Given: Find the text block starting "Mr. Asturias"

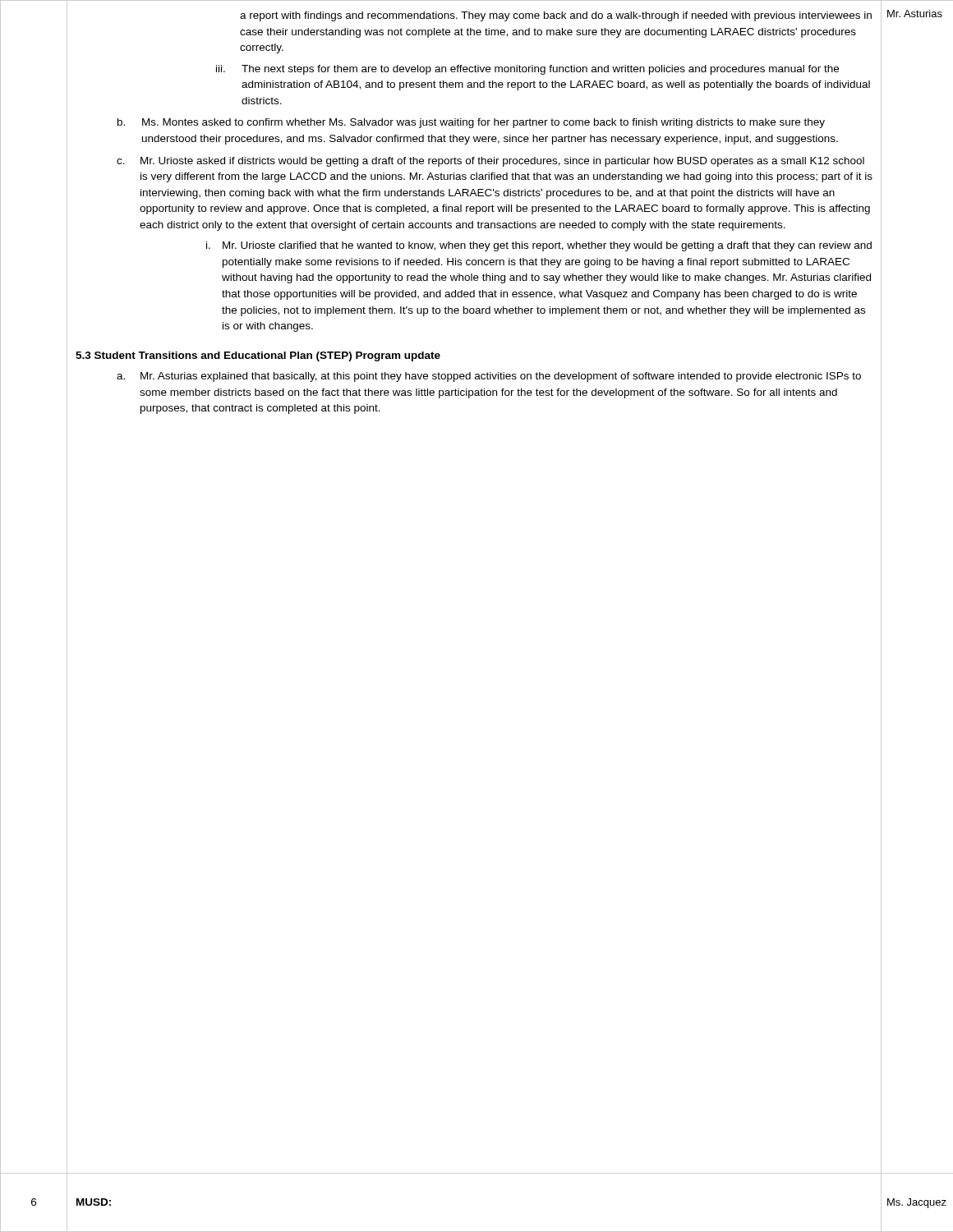Looking at the screenshot, I should 914,14.
